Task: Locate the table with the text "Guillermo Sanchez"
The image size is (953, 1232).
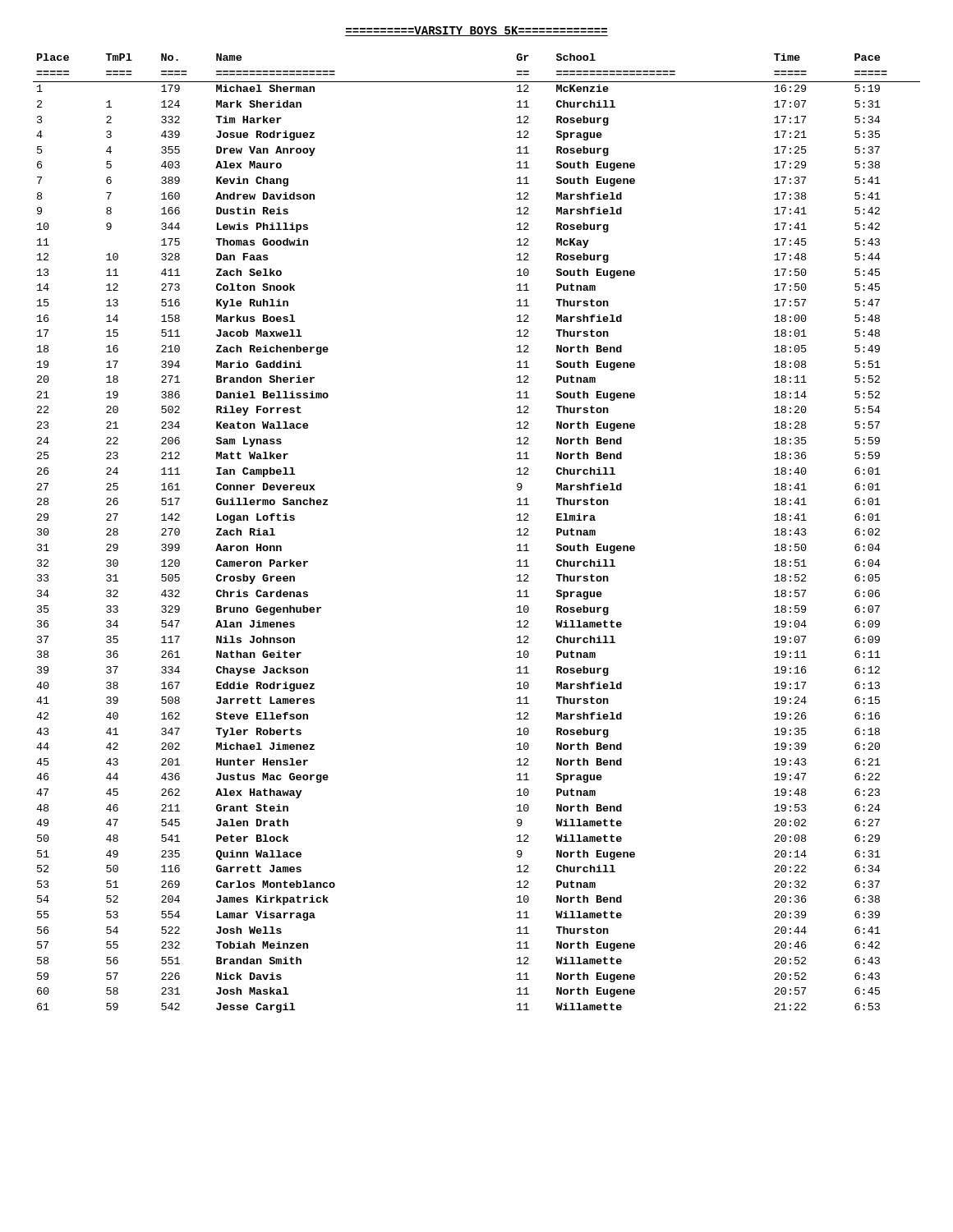Action: click(476, 533)
